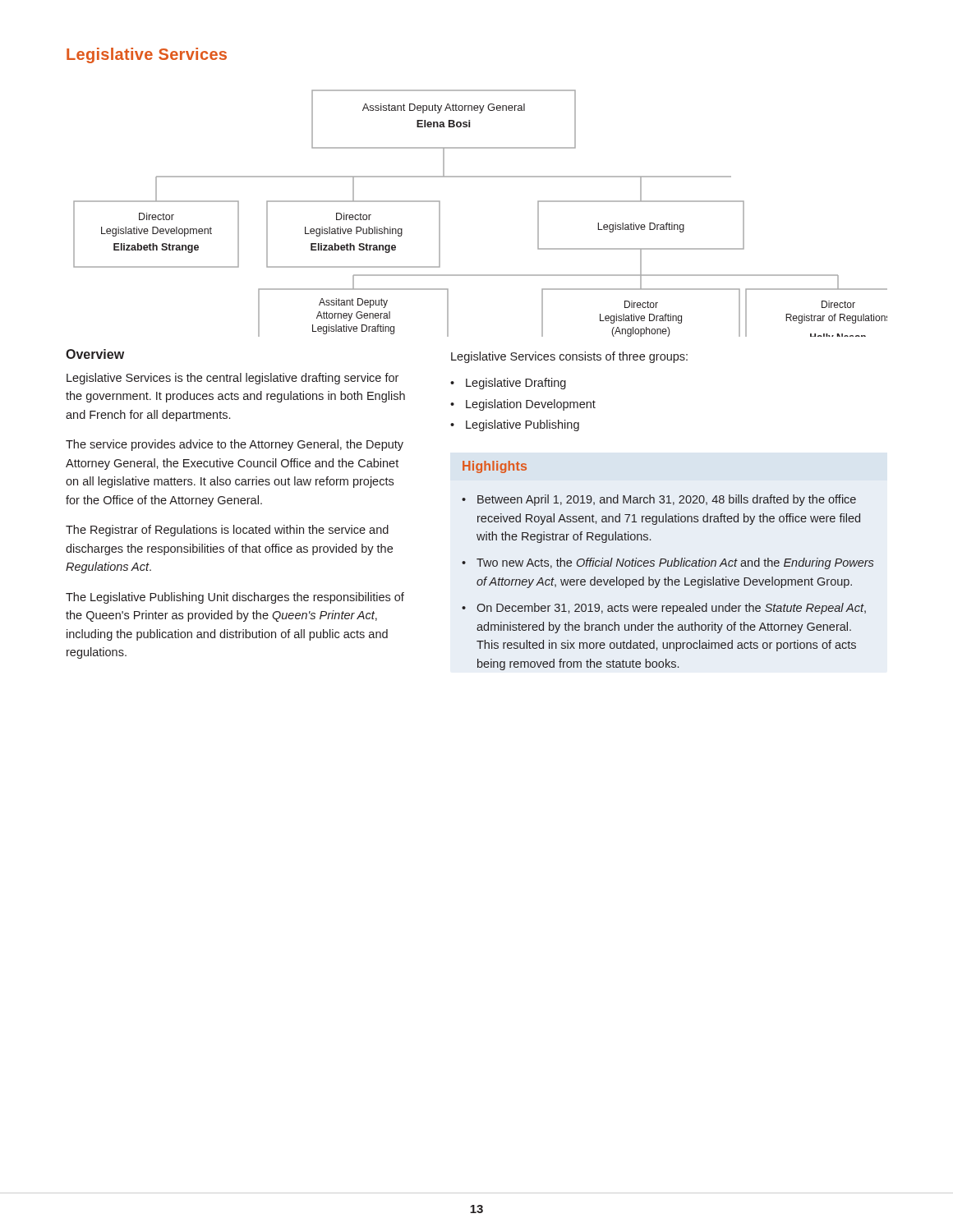Find the text block with the text "The Registrar of Regulations is"
This screenshot has width=953, height=1232.
pyautogui.click(x=230, y=548)
